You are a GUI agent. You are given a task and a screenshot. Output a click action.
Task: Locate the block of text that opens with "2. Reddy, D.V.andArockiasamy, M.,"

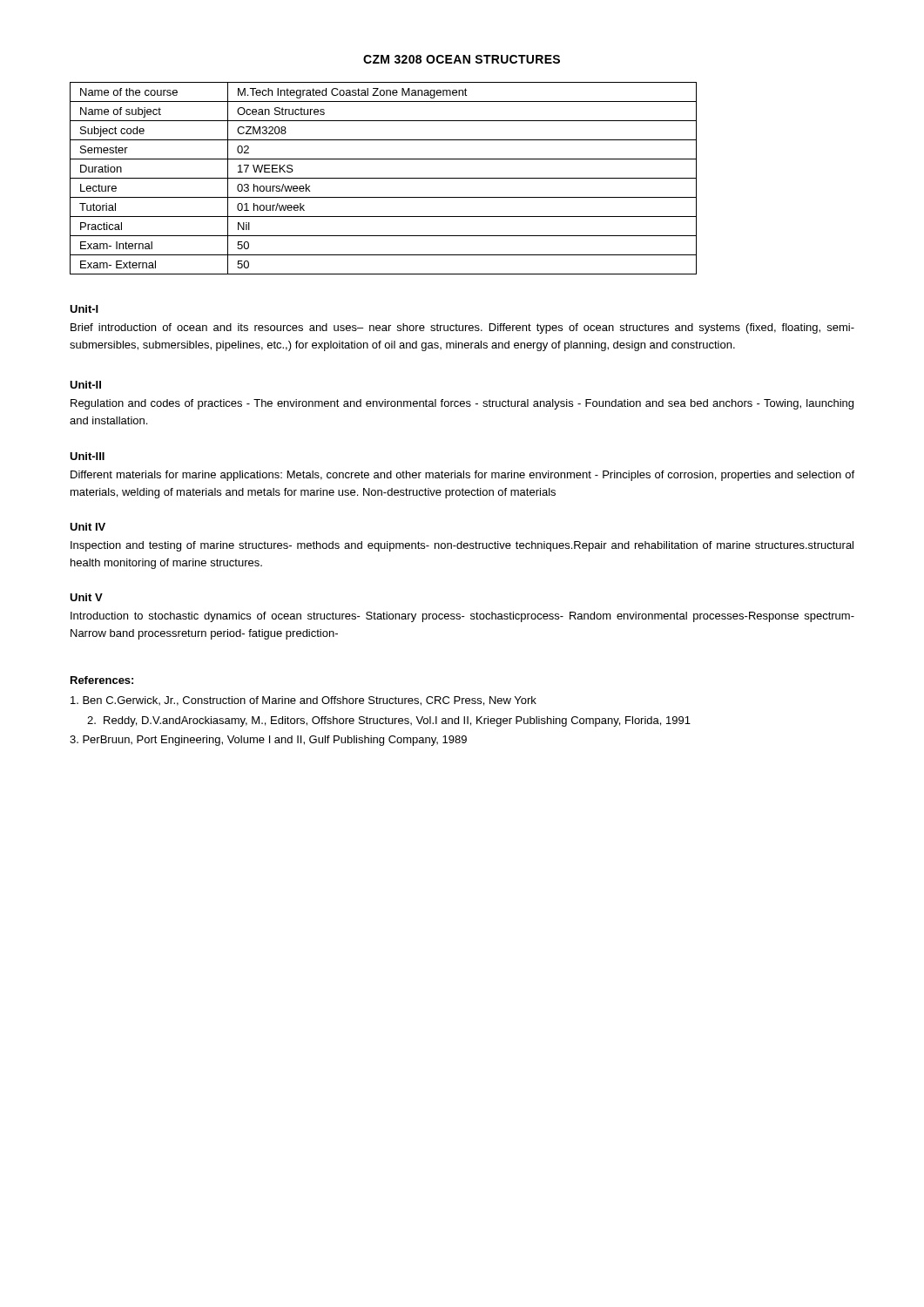coord(393,720)
